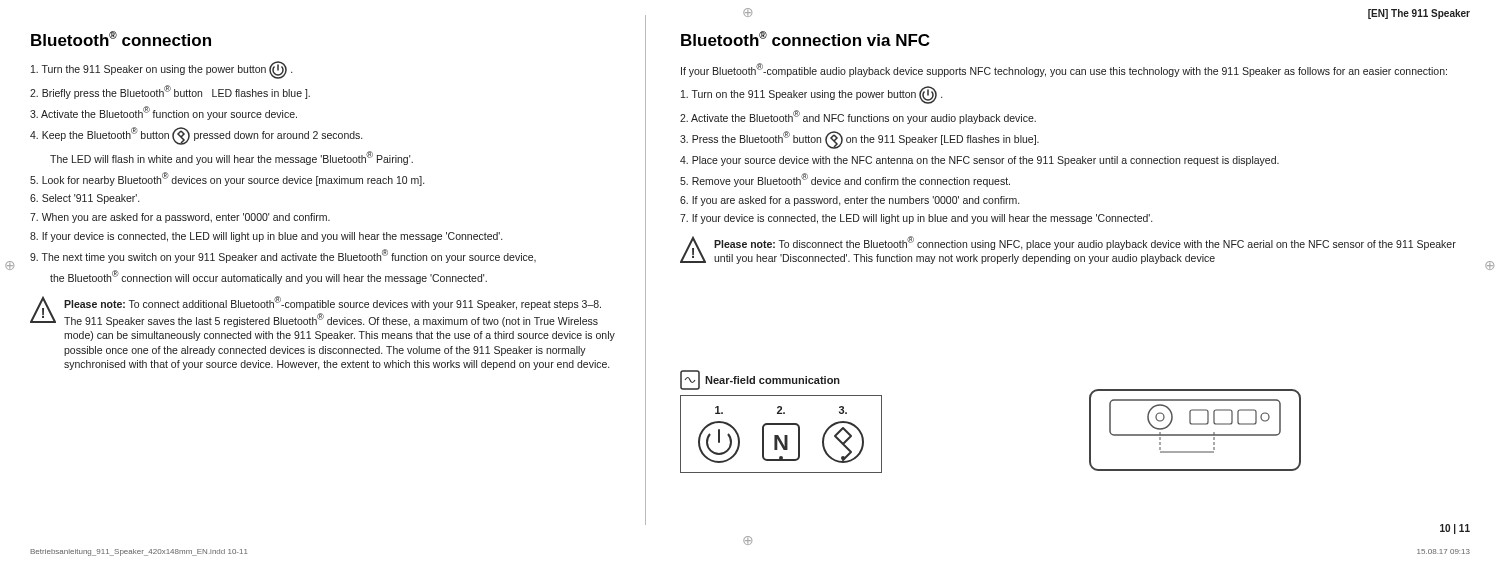Viewport: 1500px width, 562px height.
Task: Navigate to the block starting "5. Remove your Bluetooth®"
Action: click(x=845, y=180)
